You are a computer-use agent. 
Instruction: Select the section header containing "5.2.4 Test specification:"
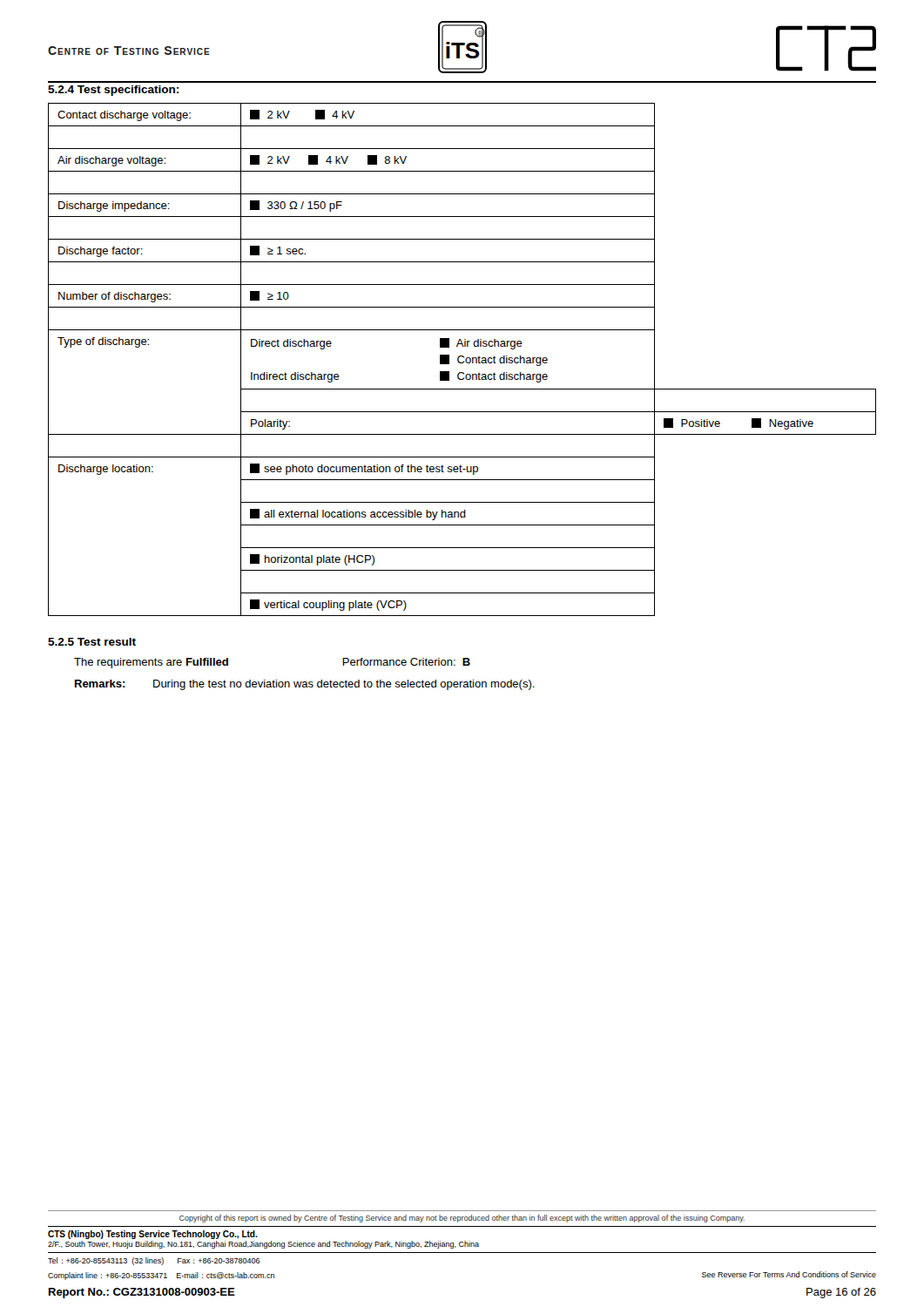(114, 89)
